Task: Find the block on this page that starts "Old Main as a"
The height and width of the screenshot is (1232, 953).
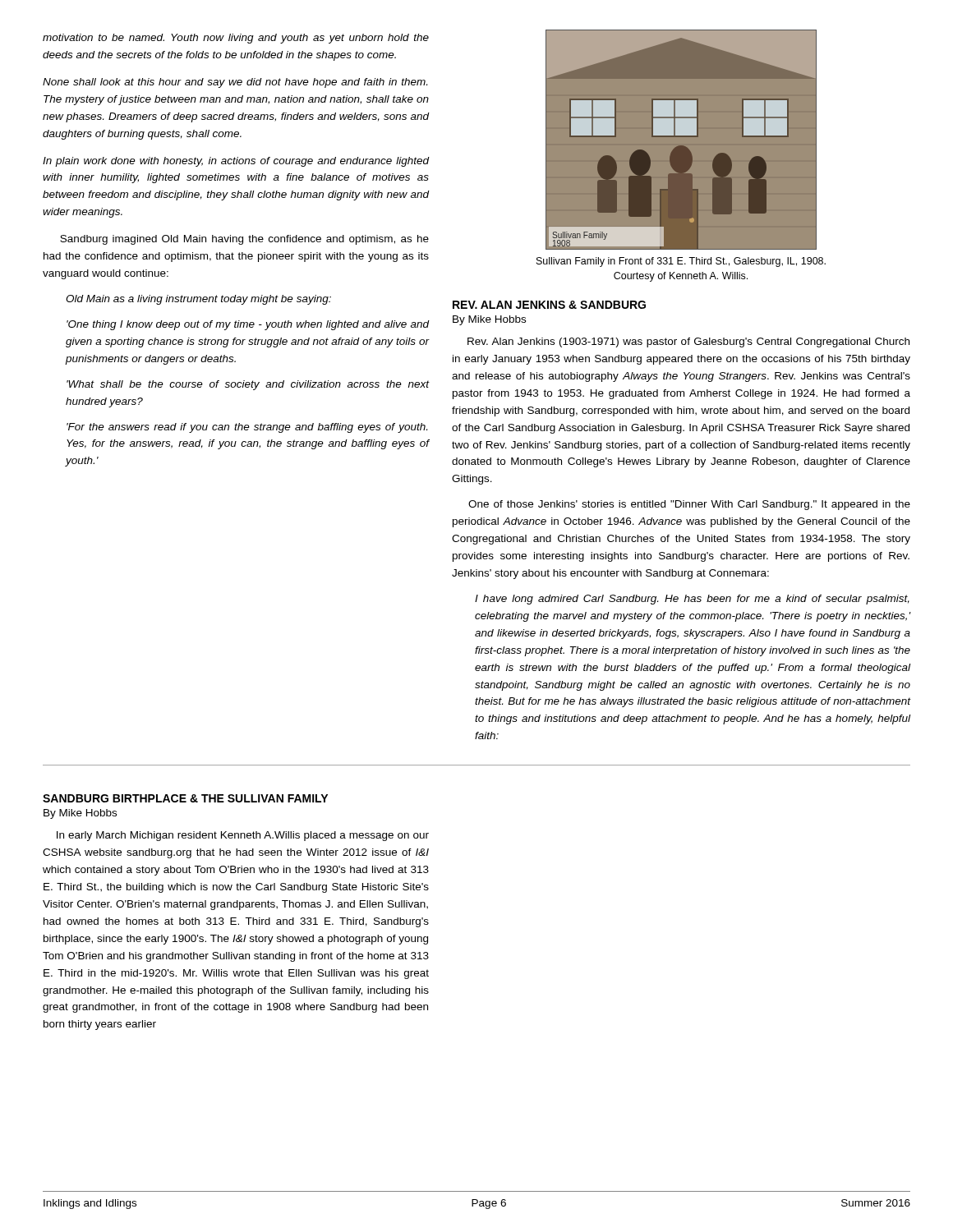Action: click(x=199, y=299)
